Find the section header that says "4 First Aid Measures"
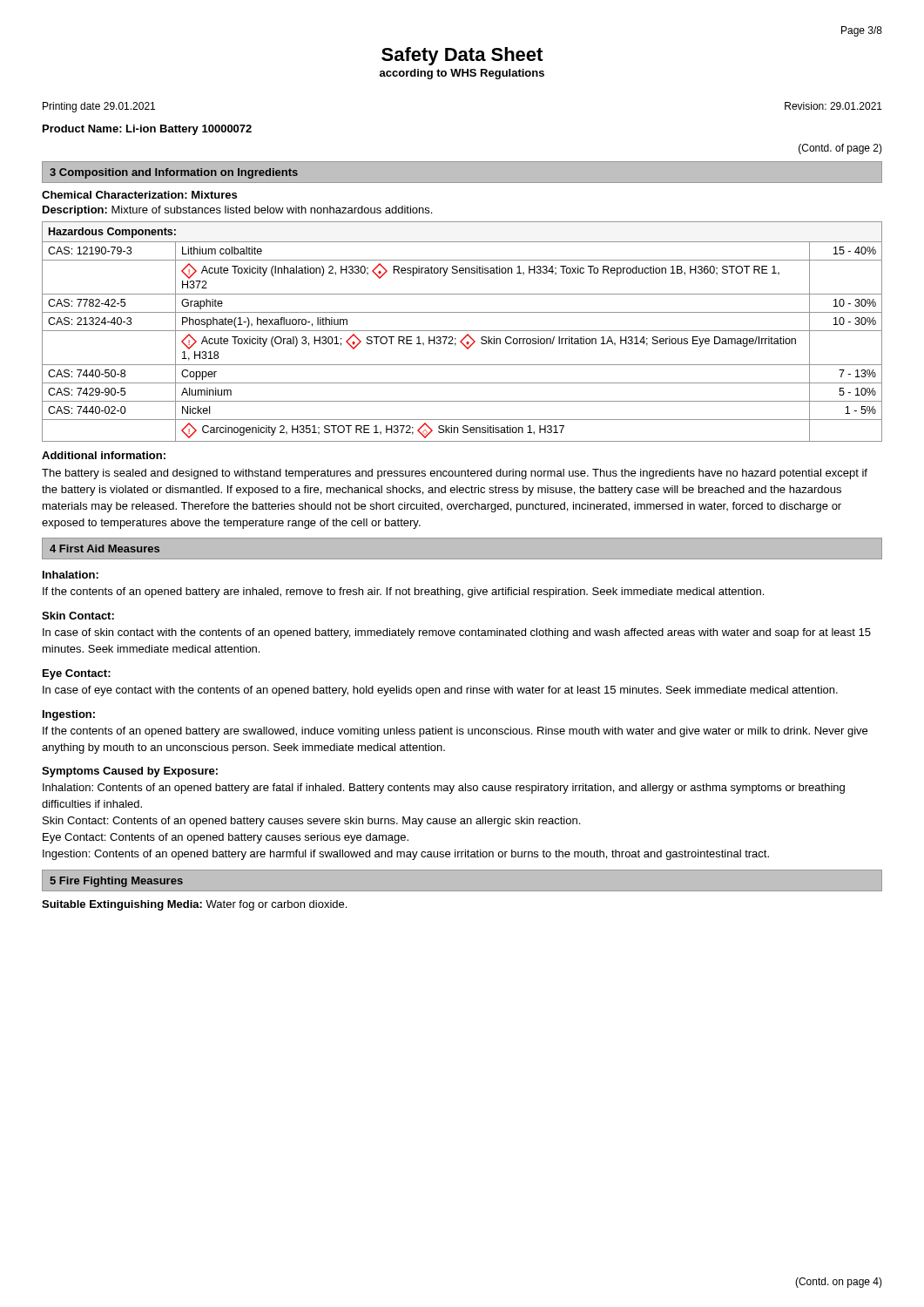 click(x=105, y=549)
